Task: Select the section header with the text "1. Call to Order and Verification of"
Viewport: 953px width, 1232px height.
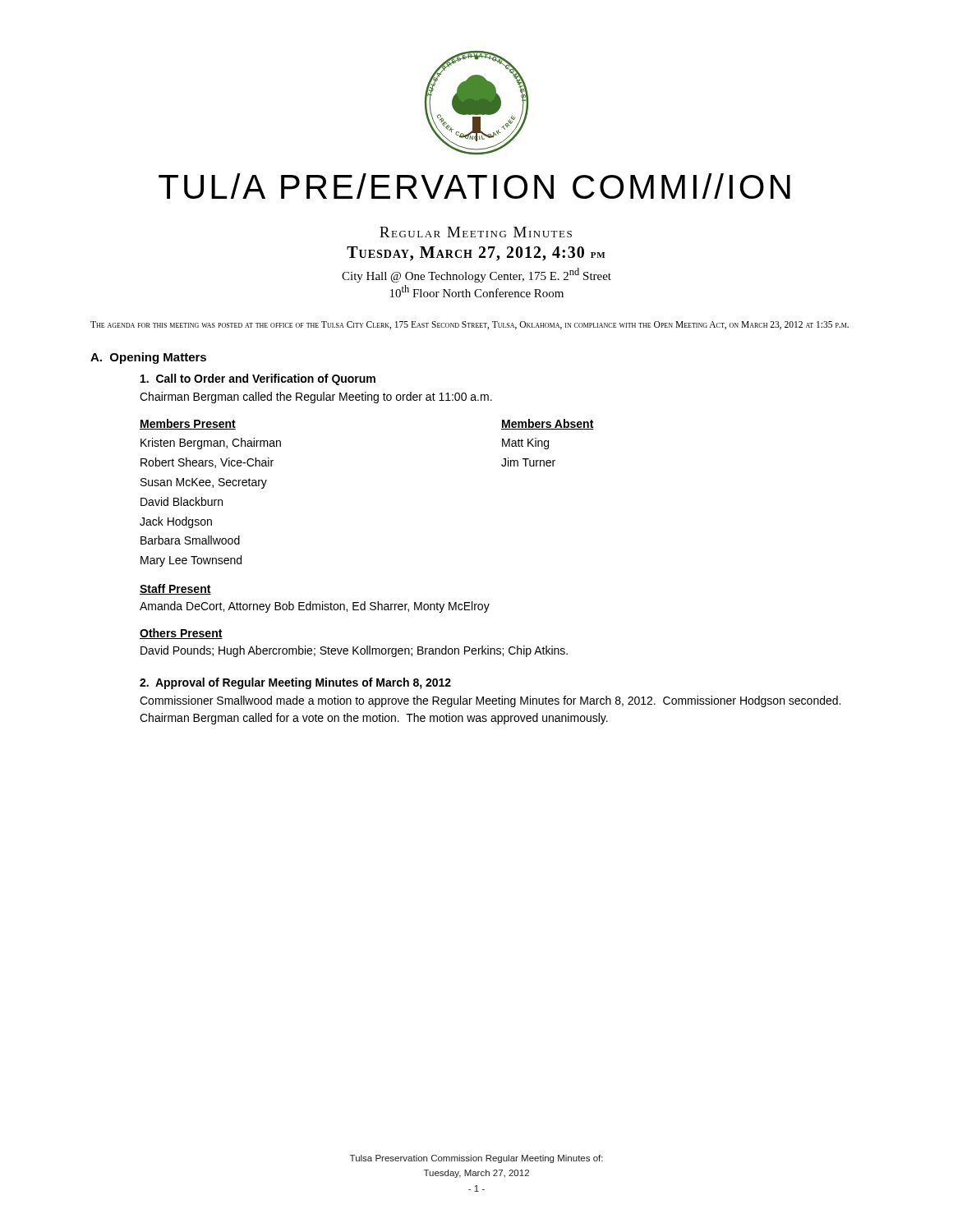Action: point(258,379)
